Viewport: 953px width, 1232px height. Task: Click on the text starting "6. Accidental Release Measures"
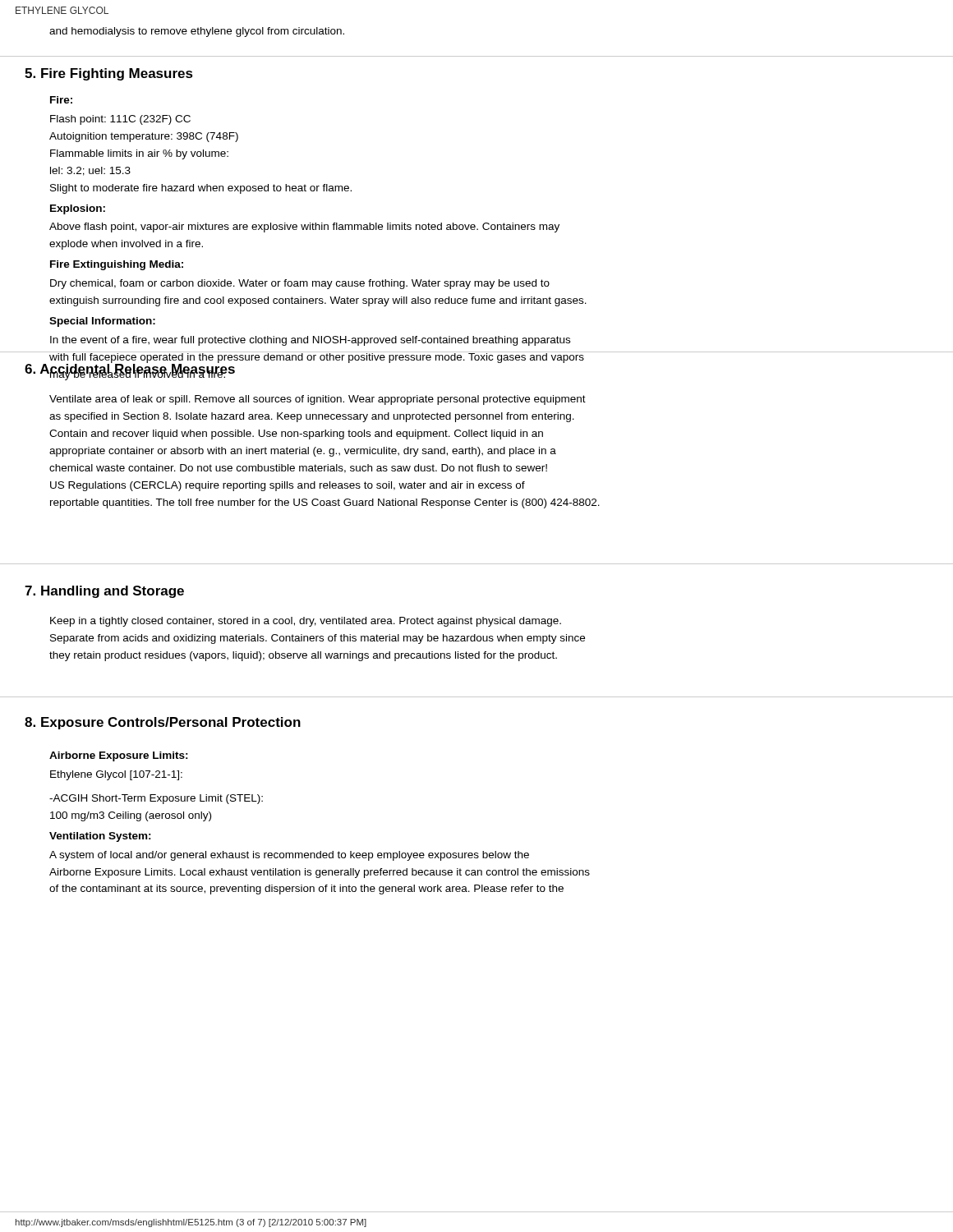(476, 370)
